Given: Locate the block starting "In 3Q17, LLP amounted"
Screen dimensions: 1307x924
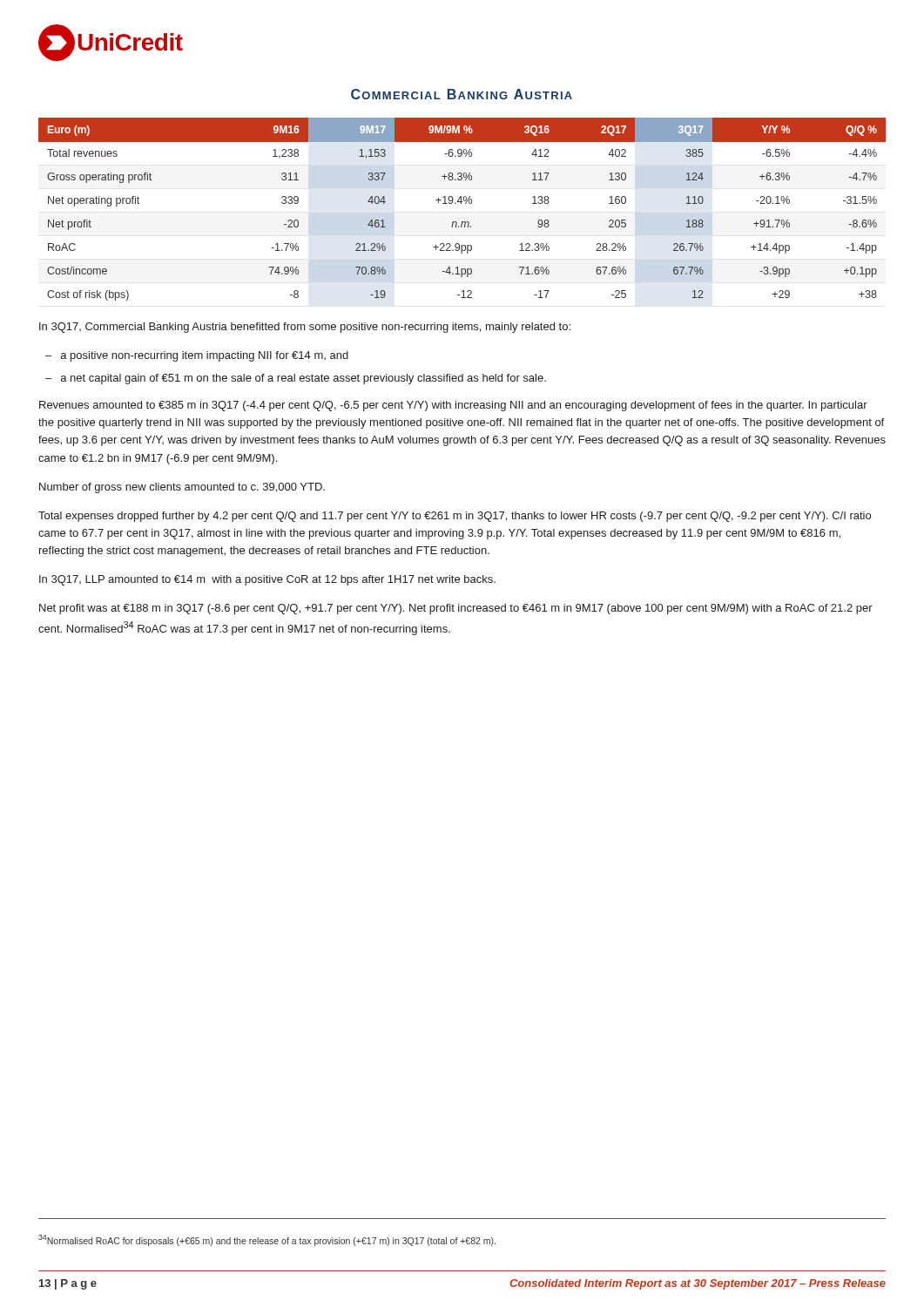Looking at the screenshot, I should pyautogui.click(x=267, y=579).
